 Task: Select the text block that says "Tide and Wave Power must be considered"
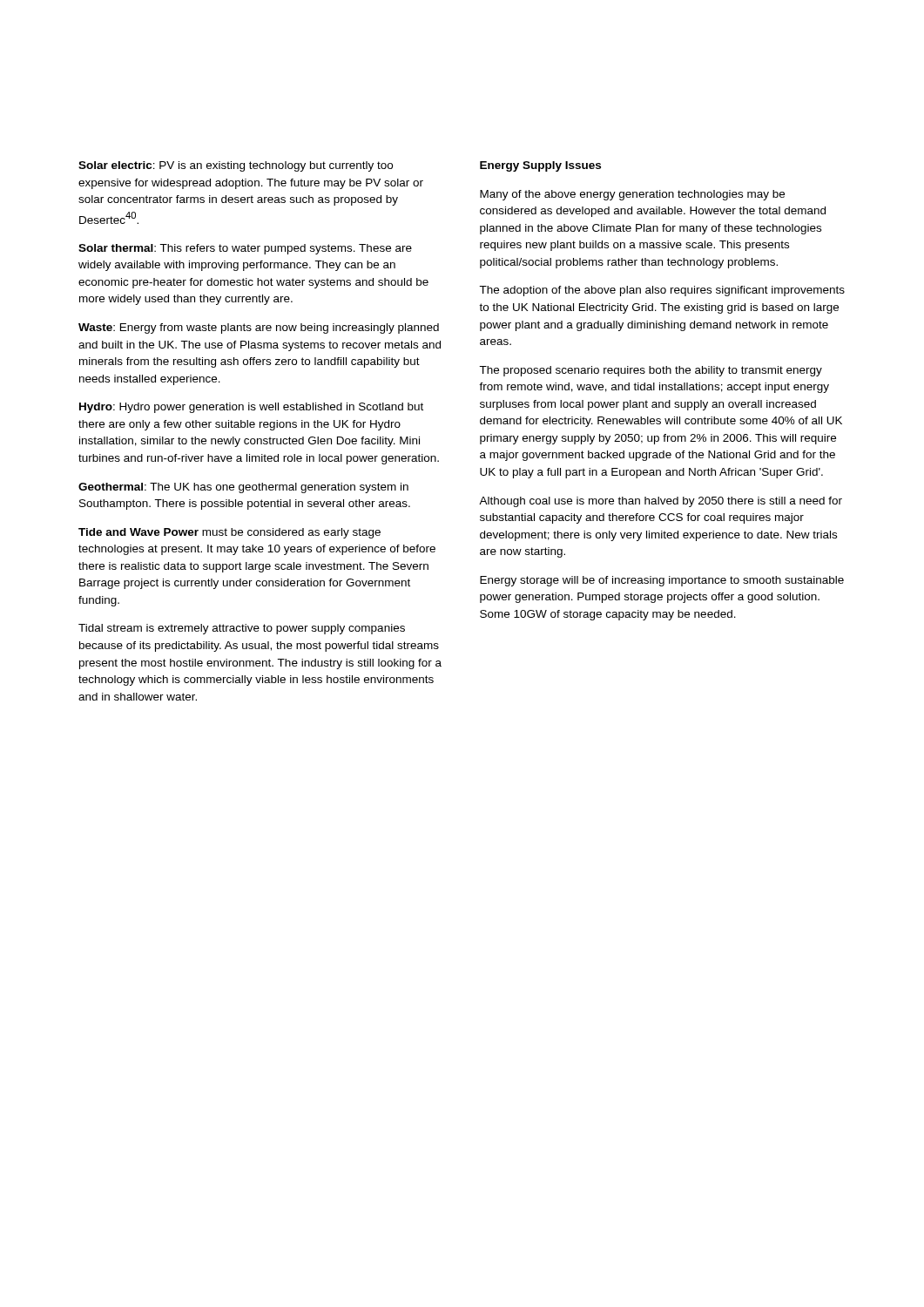261,566
